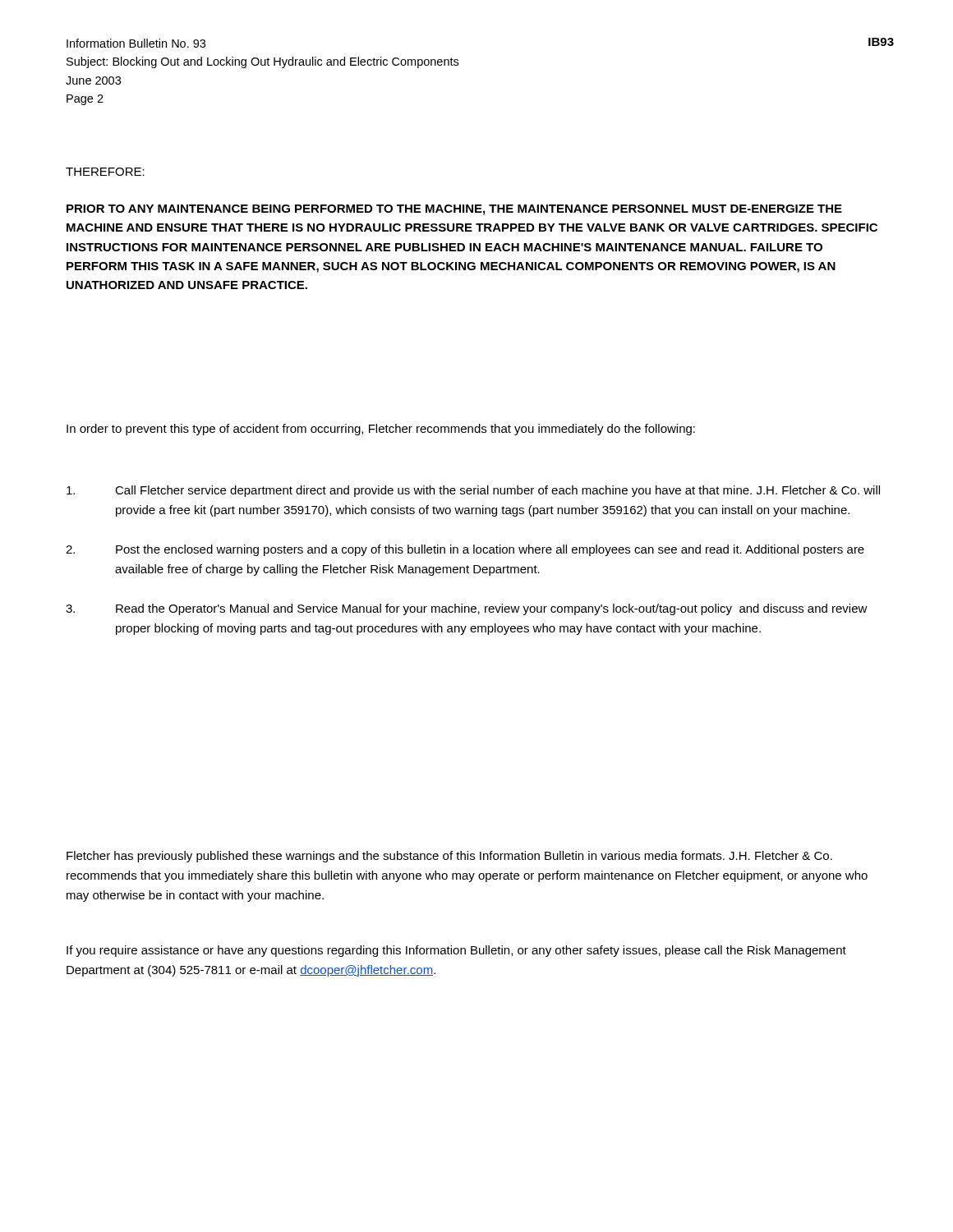Find the text block that reads "If you require assistance or have any questions"
The image size is (953, 1232).
(456, 960)
